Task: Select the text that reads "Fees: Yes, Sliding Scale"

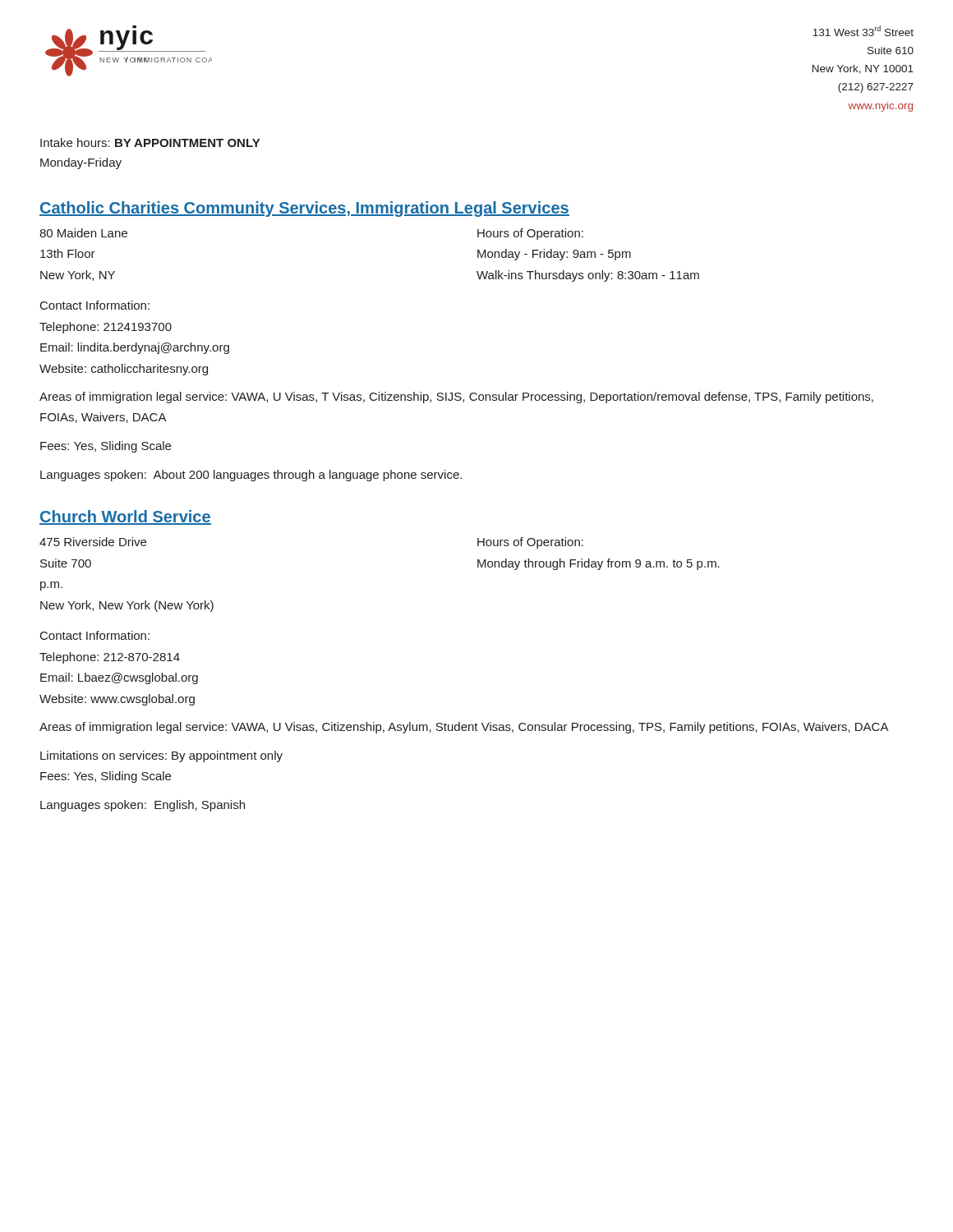Action: tap(106, 445)
